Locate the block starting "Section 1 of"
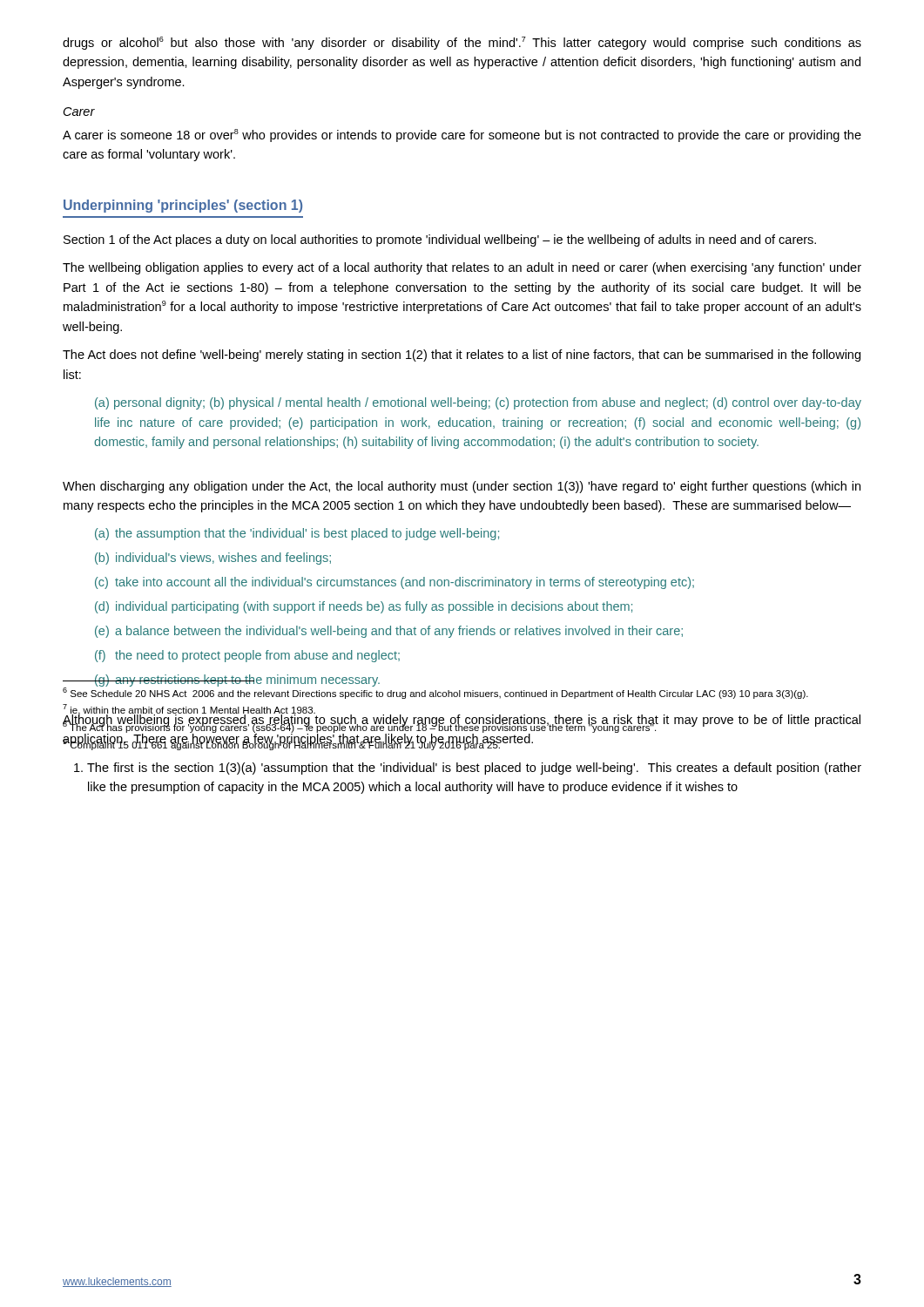The width and height of the screenshot is (924, 1307). [x=462, y=240]
